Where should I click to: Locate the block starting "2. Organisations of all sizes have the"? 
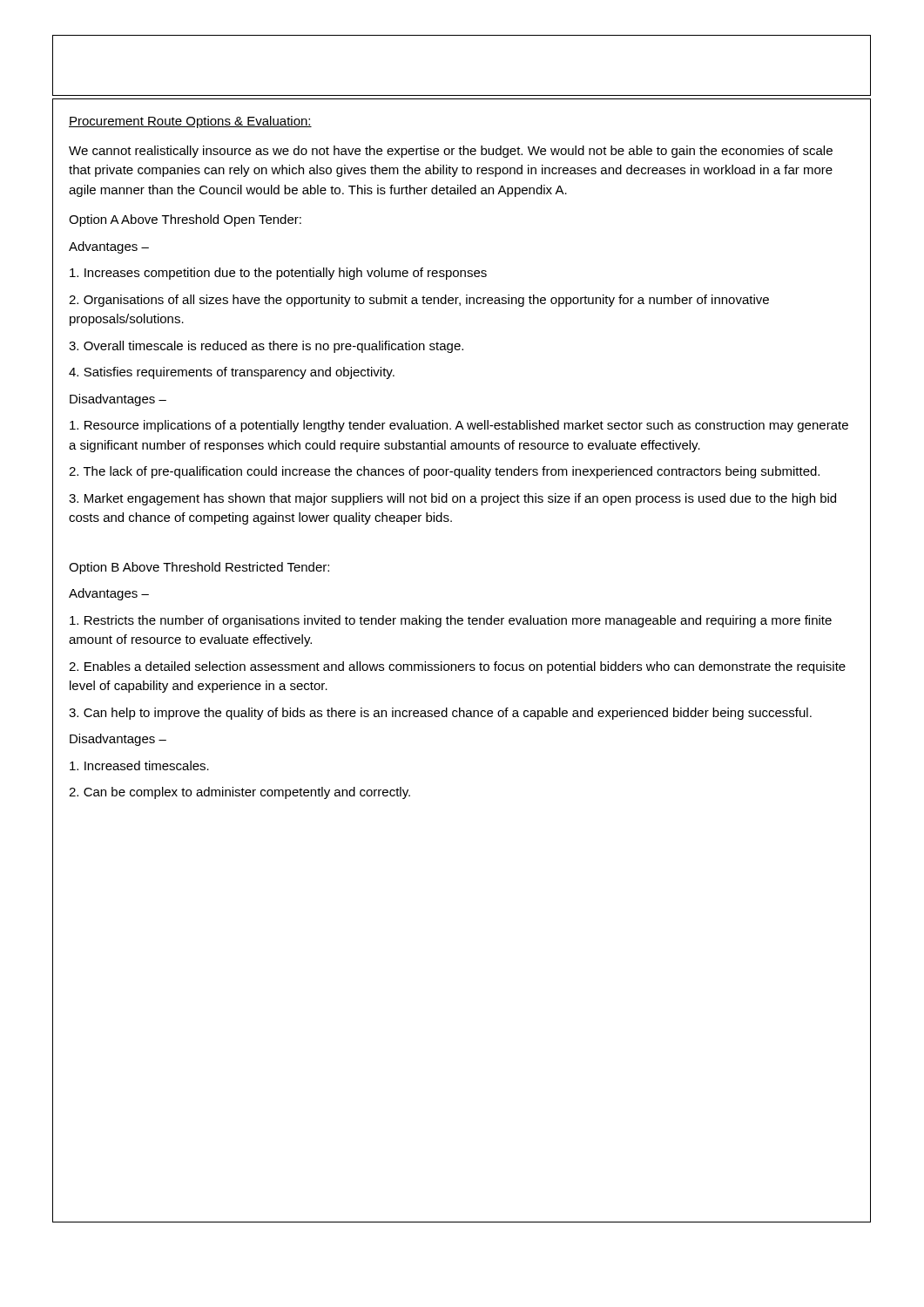[x=419, y=309]
